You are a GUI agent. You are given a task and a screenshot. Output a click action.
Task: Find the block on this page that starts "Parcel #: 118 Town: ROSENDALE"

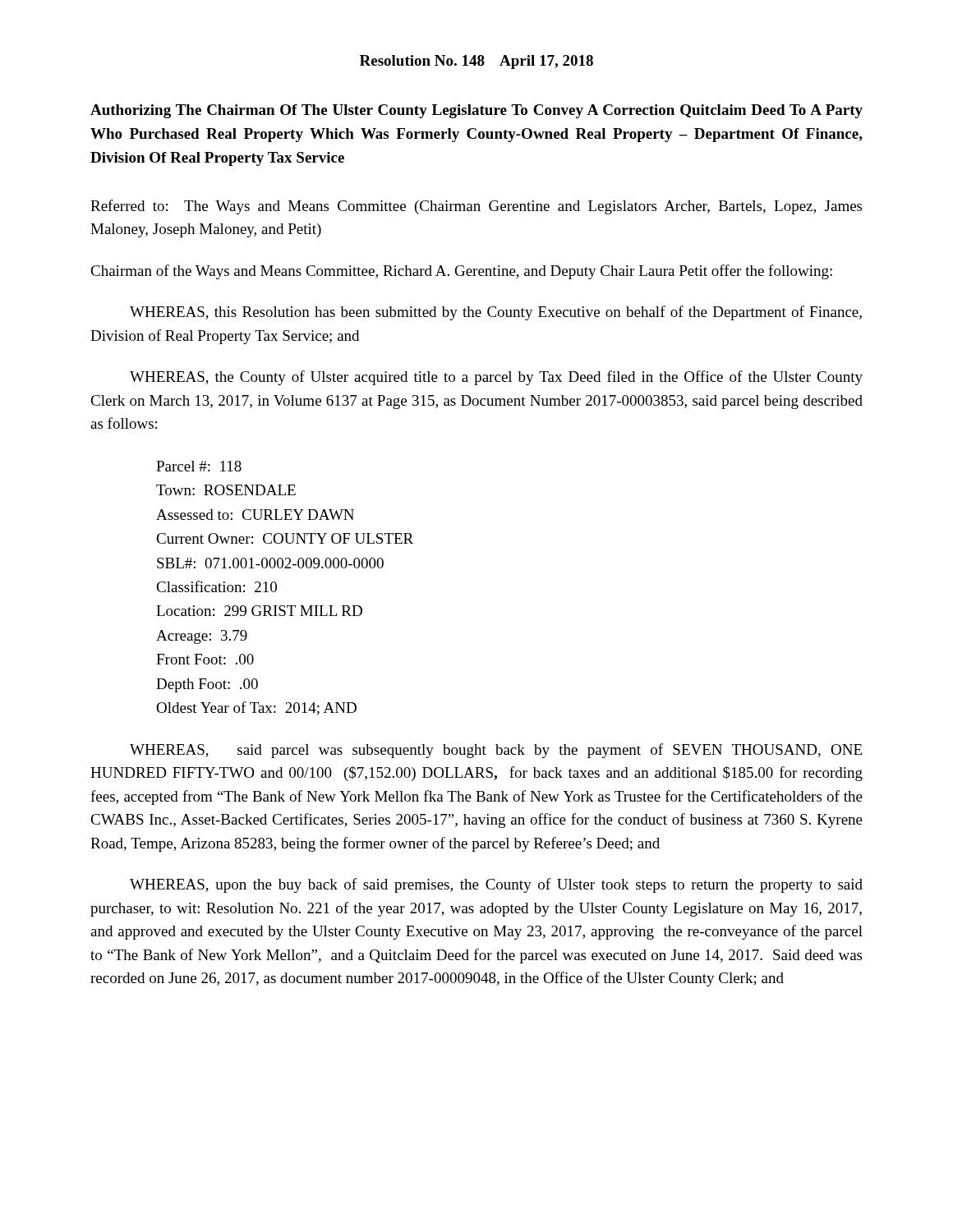coord(285,587)
